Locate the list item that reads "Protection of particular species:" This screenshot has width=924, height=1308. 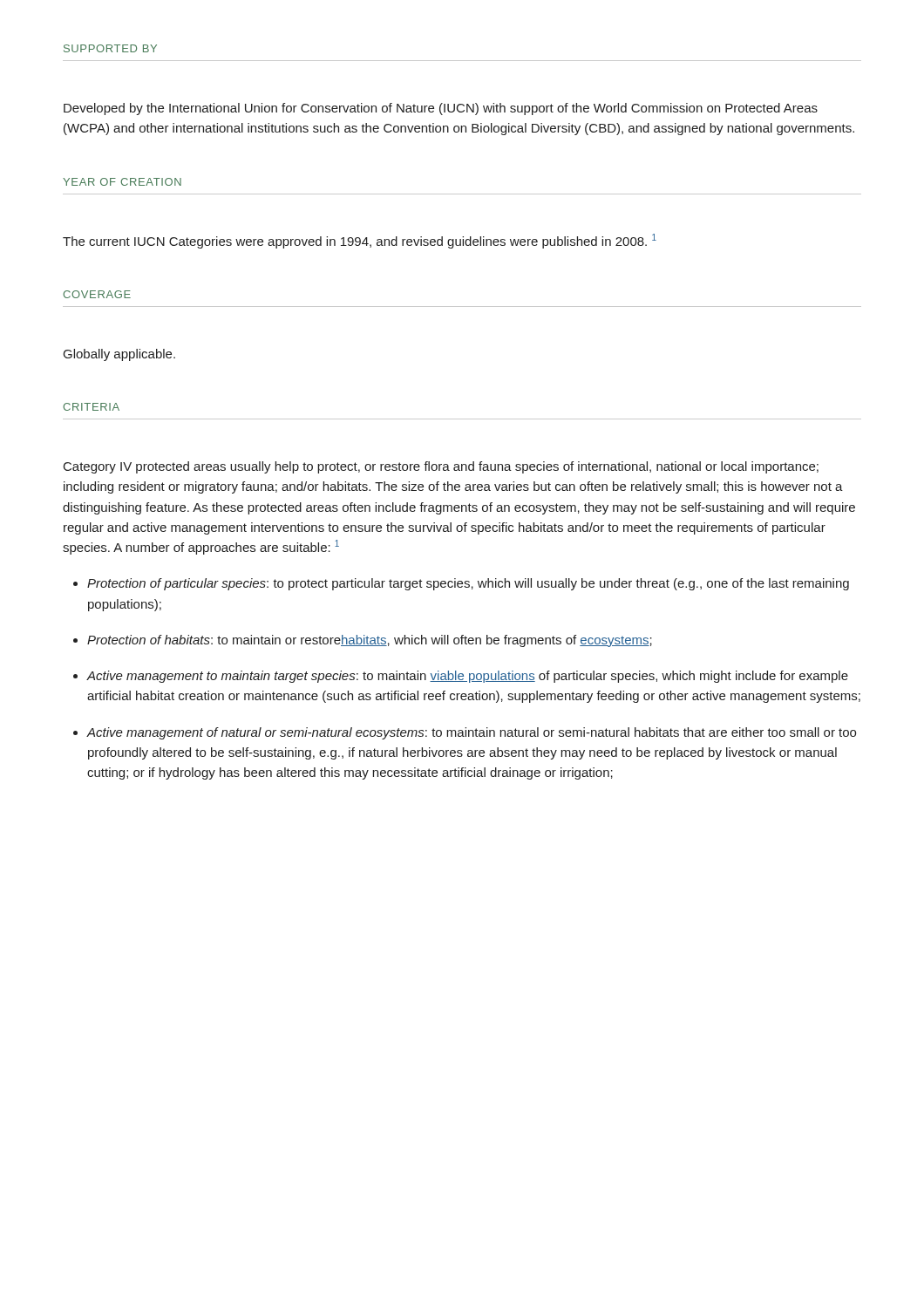click(468, 593)
